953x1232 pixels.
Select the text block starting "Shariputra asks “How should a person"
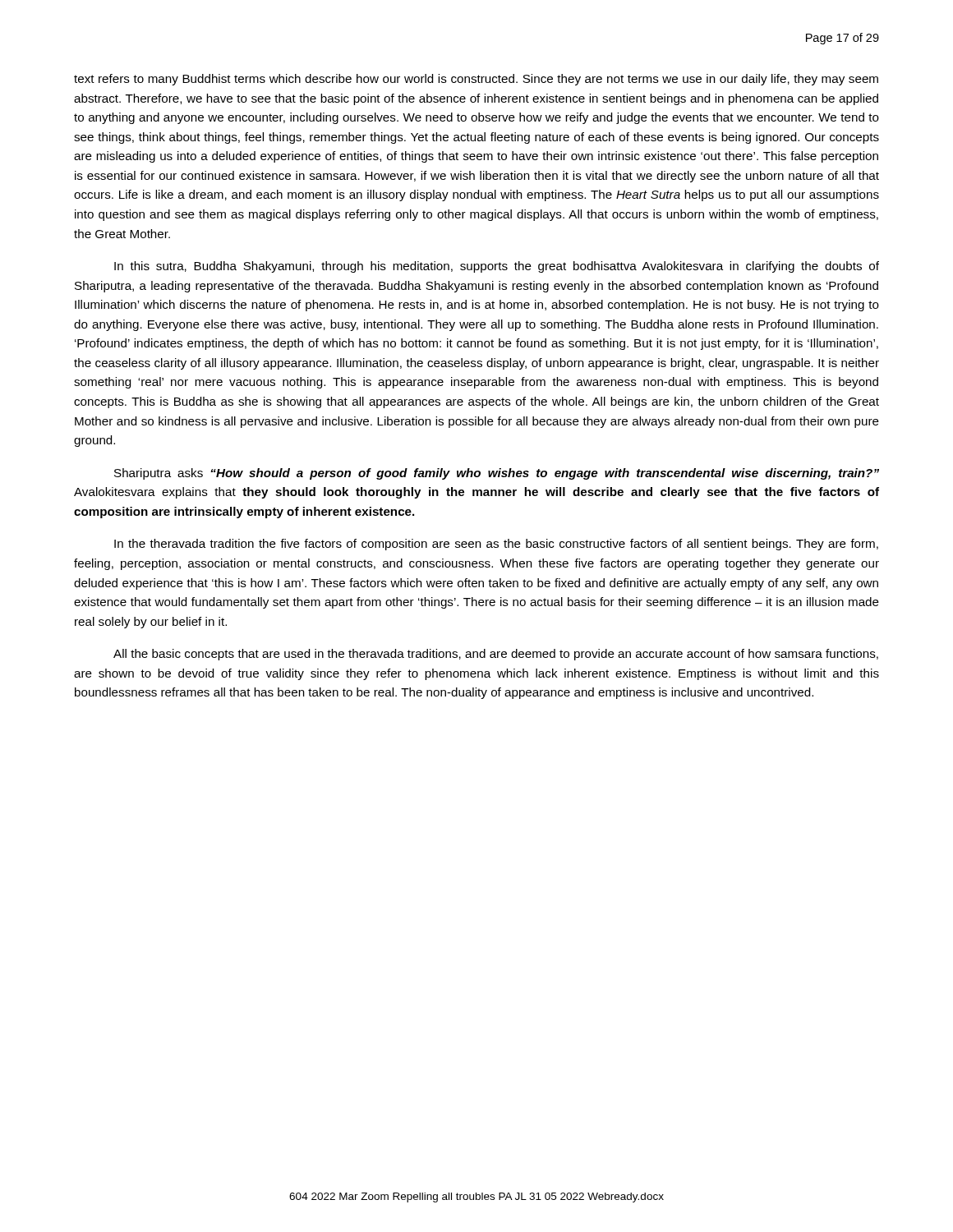click(x=476, y=492)
